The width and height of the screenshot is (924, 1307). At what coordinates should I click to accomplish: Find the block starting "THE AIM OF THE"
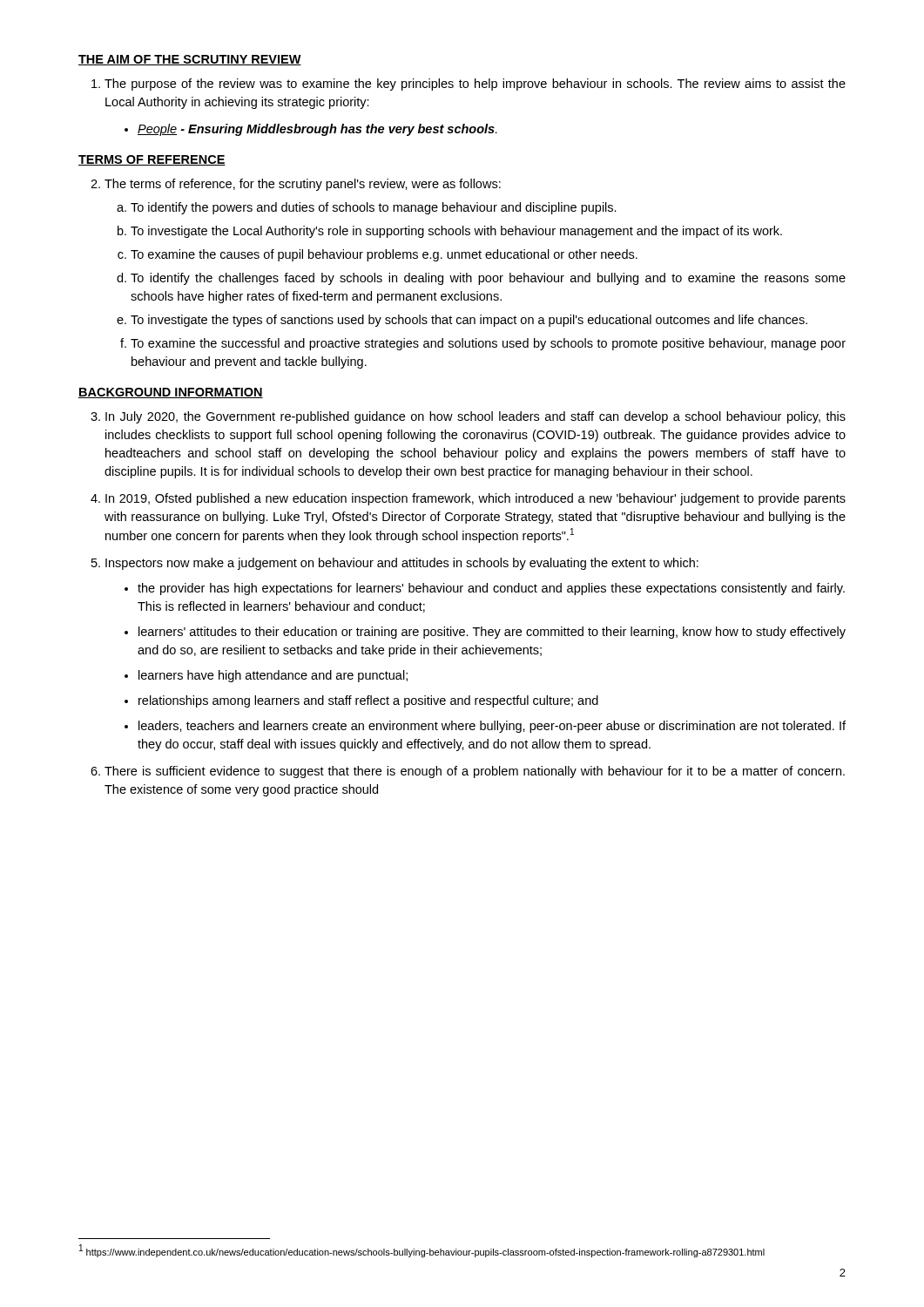190,59
